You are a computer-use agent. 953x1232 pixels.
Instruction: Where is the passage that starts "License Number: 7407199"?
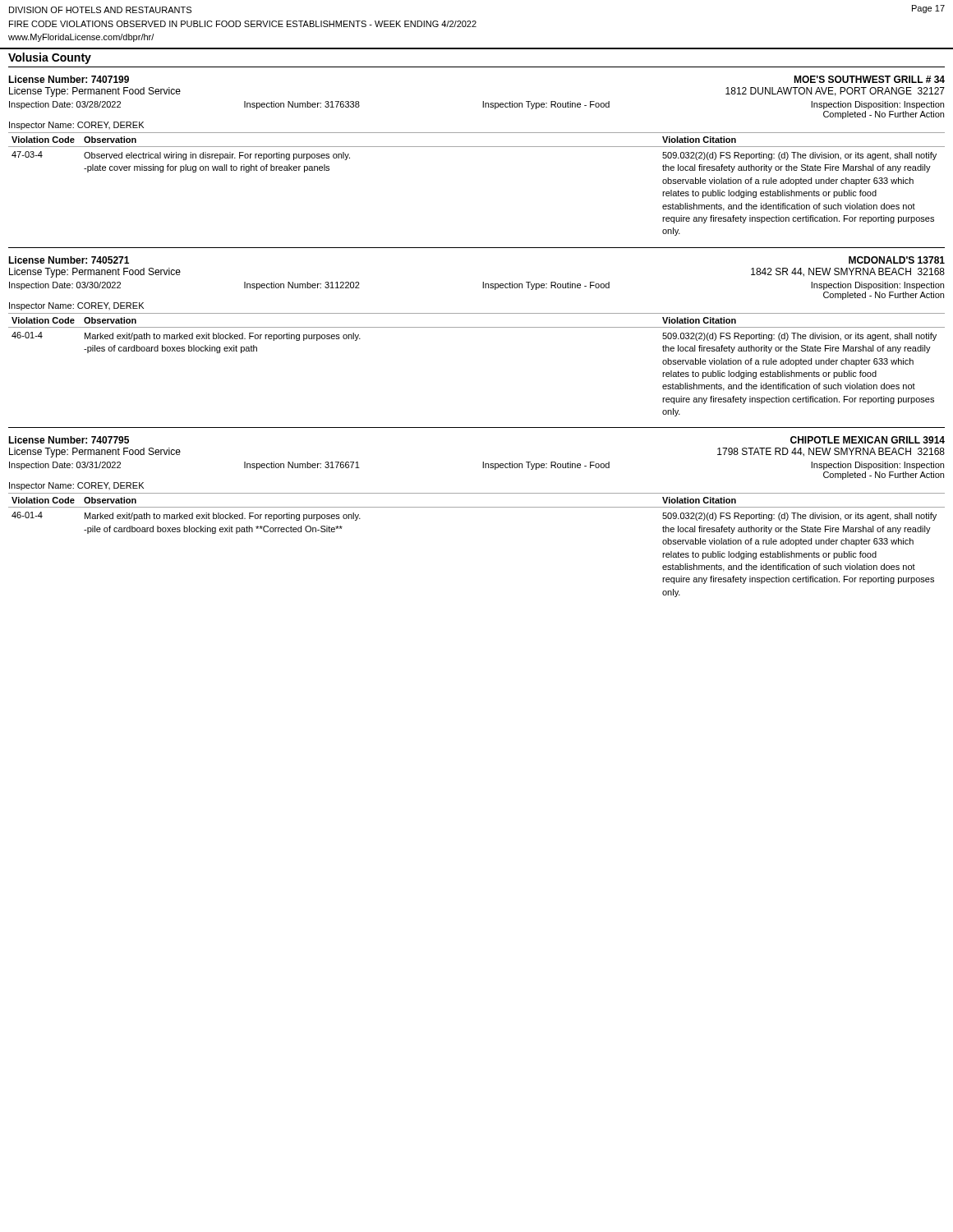62,79
